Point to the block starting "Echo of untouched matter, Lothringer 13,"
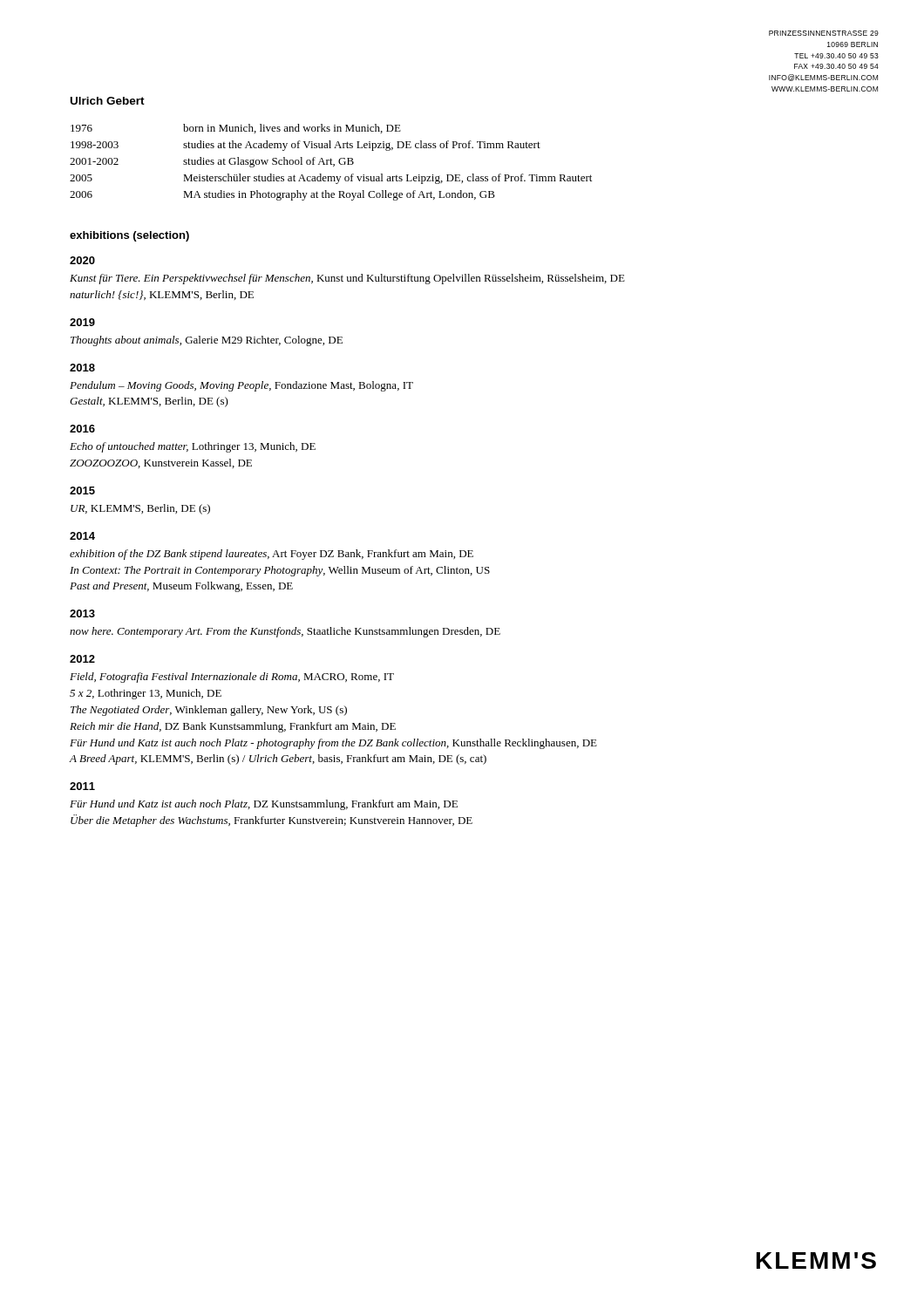The height and width of the screenshot is (1308, 924). point(193,447)
